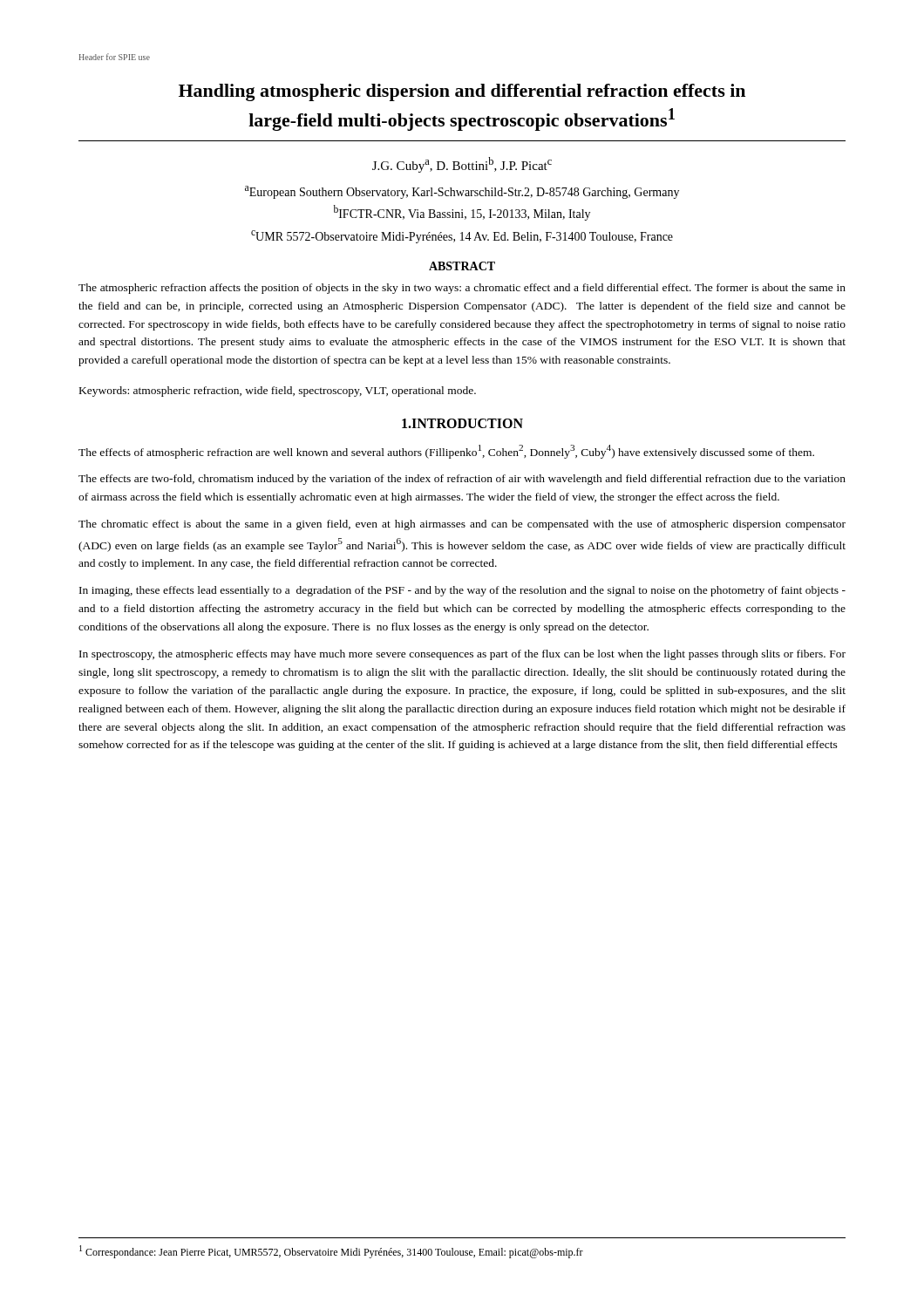Image resolution: width=924 pixels, height=1308 pixels.
Task: Locate the text block containing "cUMR 5572-Observatoire Midi-Pyrénées, 14"
Action: click(462, 235)
